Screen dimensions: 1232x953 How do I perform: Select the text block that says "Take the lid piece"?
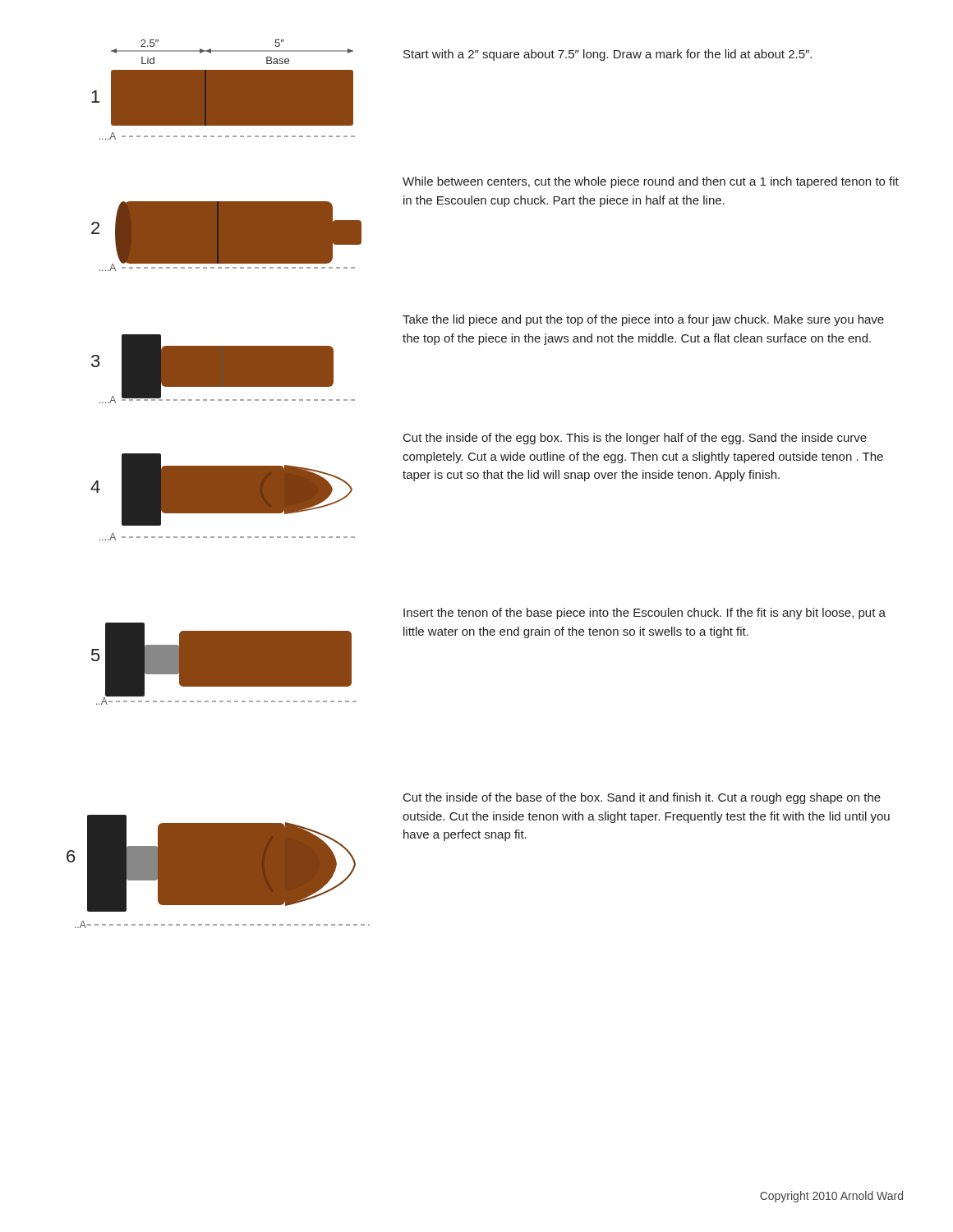[x=653, y=329]
